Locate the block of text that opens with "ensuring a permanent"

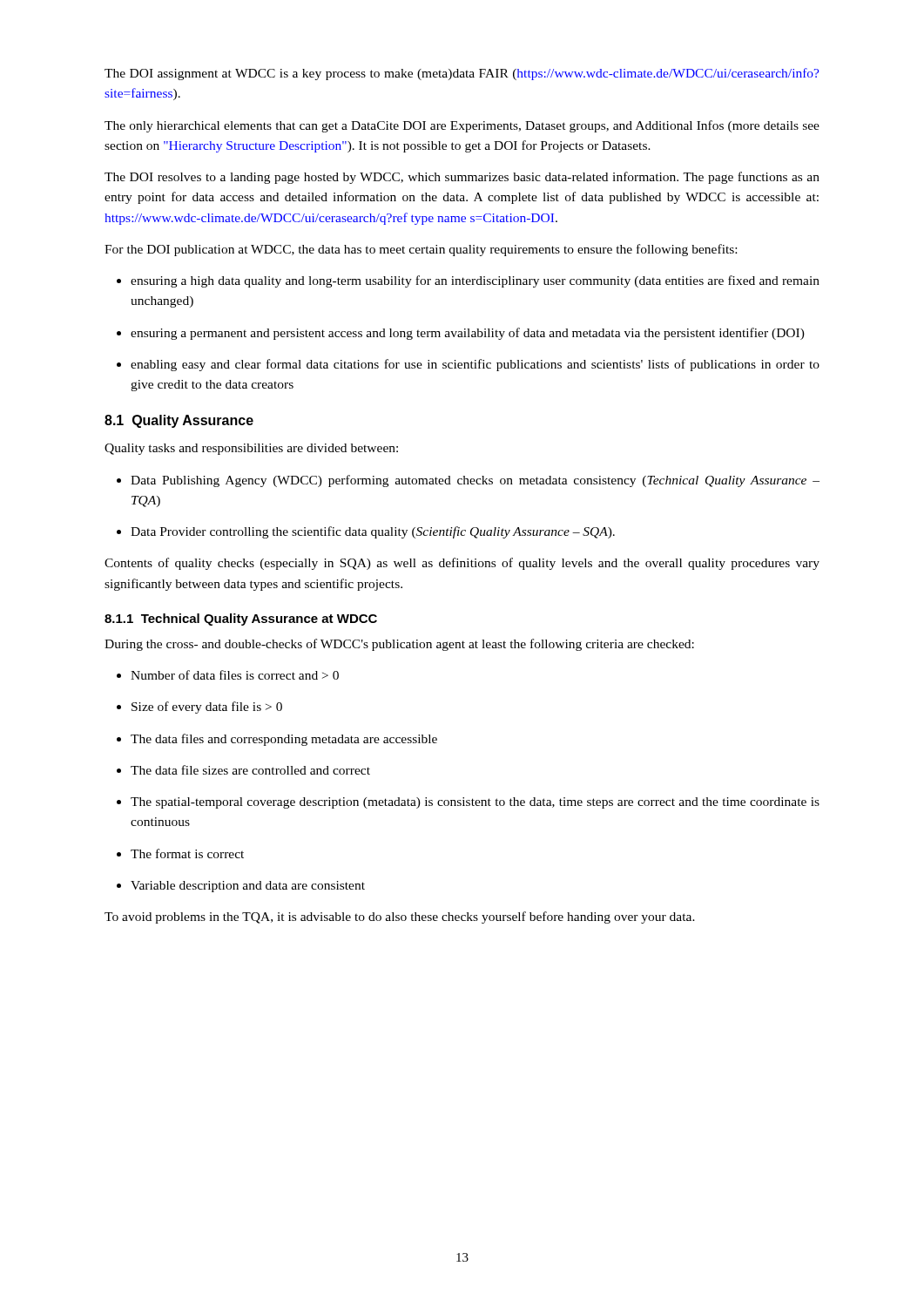[462, 332]
